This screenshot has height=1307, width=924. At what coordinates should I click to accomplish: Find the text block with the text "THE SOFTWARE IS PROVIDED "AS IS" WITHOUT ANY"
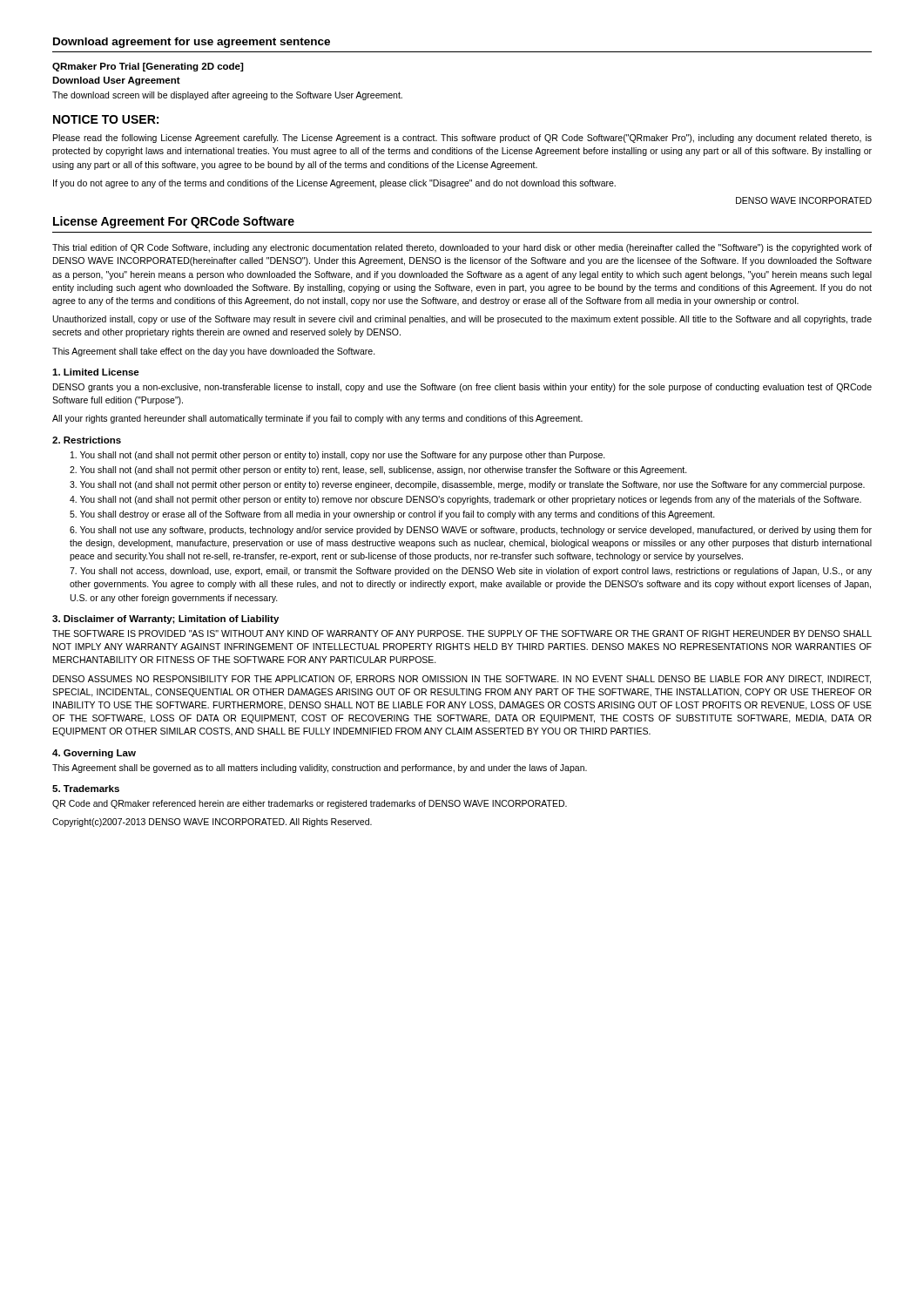click(x=462, y=647)
